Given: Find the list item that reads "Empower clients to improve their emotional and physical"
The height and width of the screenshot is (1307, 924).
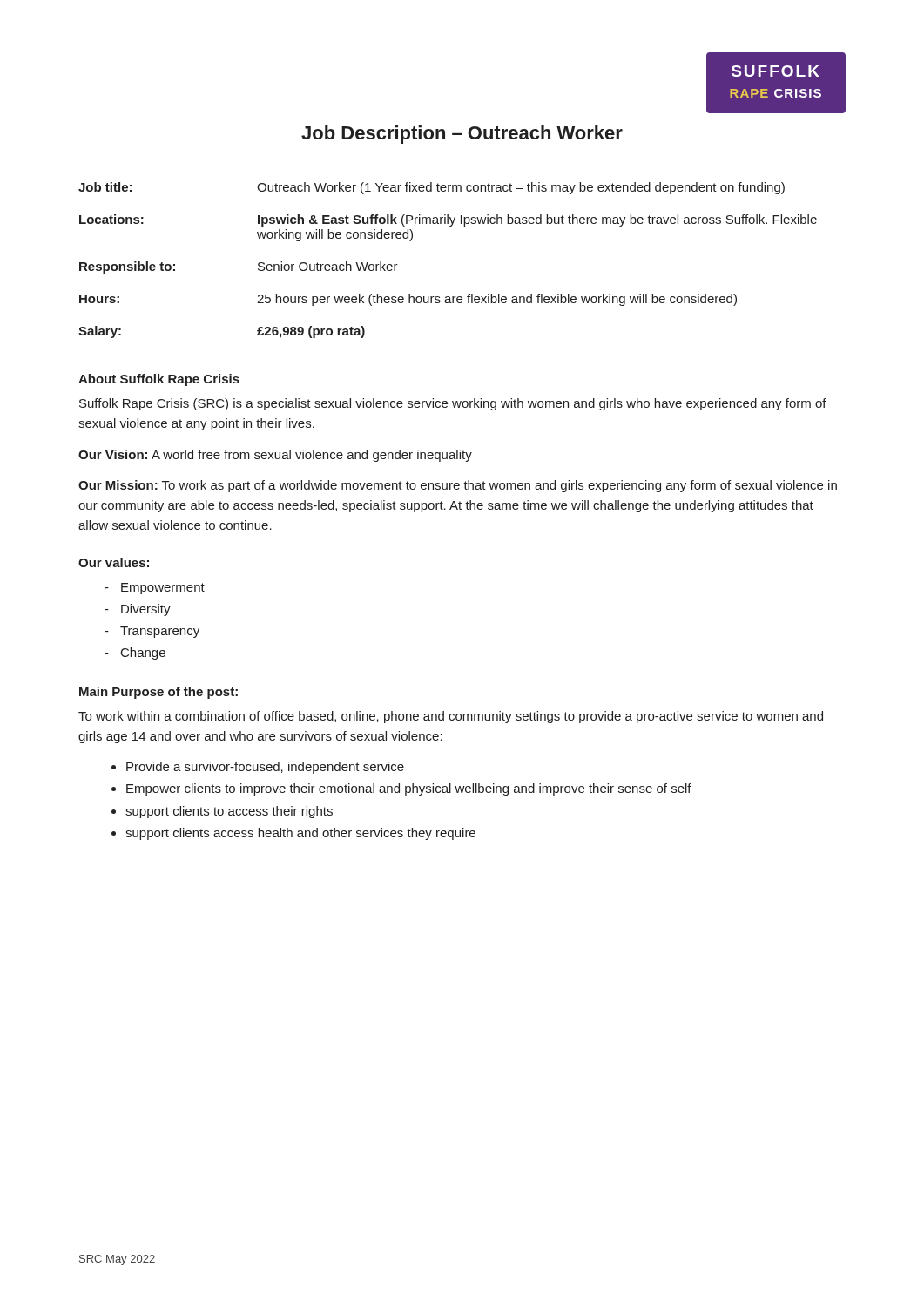Looking at the screenshot, I should click(x=408, y=788).
